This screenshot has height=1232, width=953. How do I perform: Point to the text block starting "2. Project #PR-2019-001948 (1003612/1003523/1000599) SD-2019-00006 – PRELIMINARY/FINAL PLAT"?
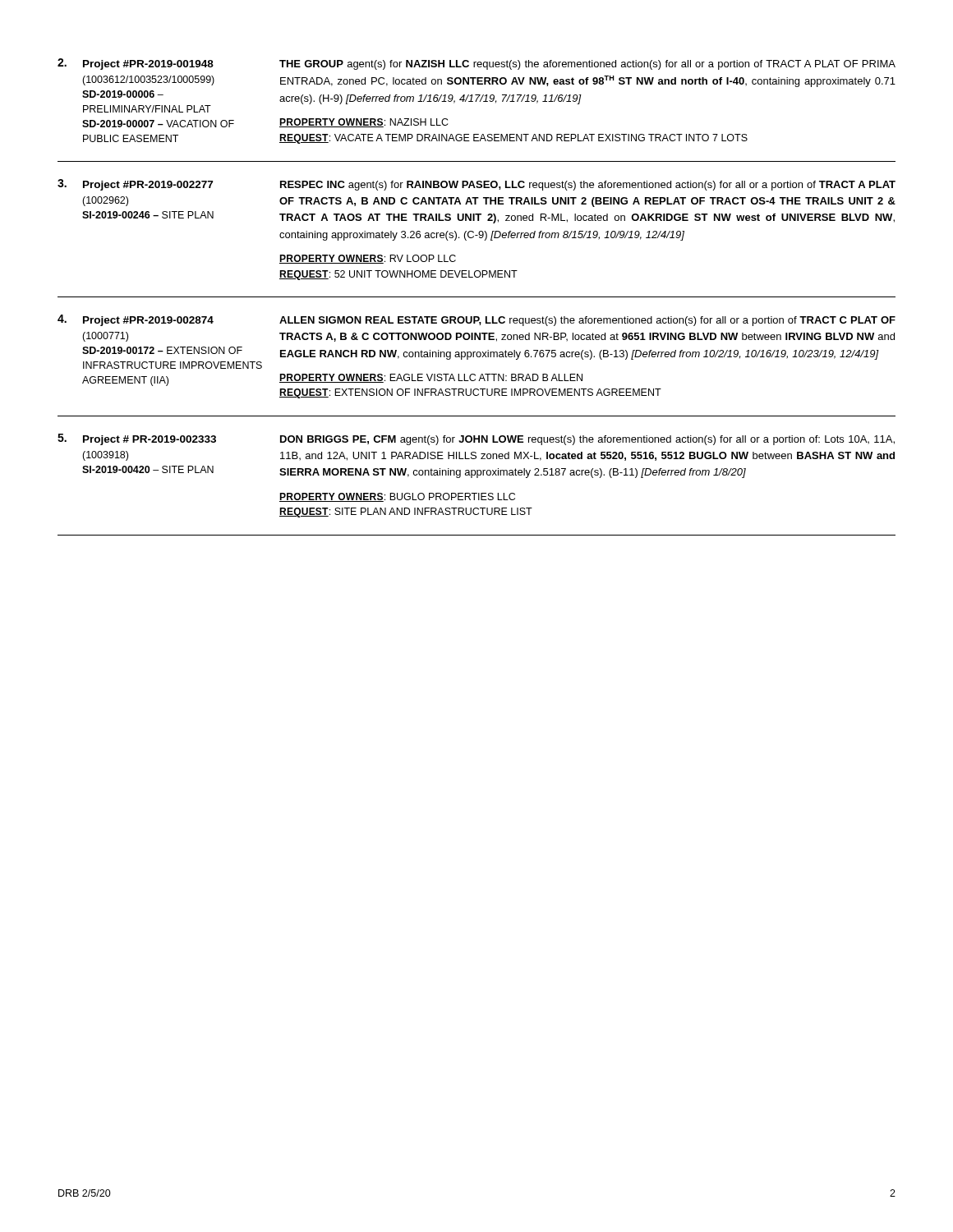pos(476,101)
